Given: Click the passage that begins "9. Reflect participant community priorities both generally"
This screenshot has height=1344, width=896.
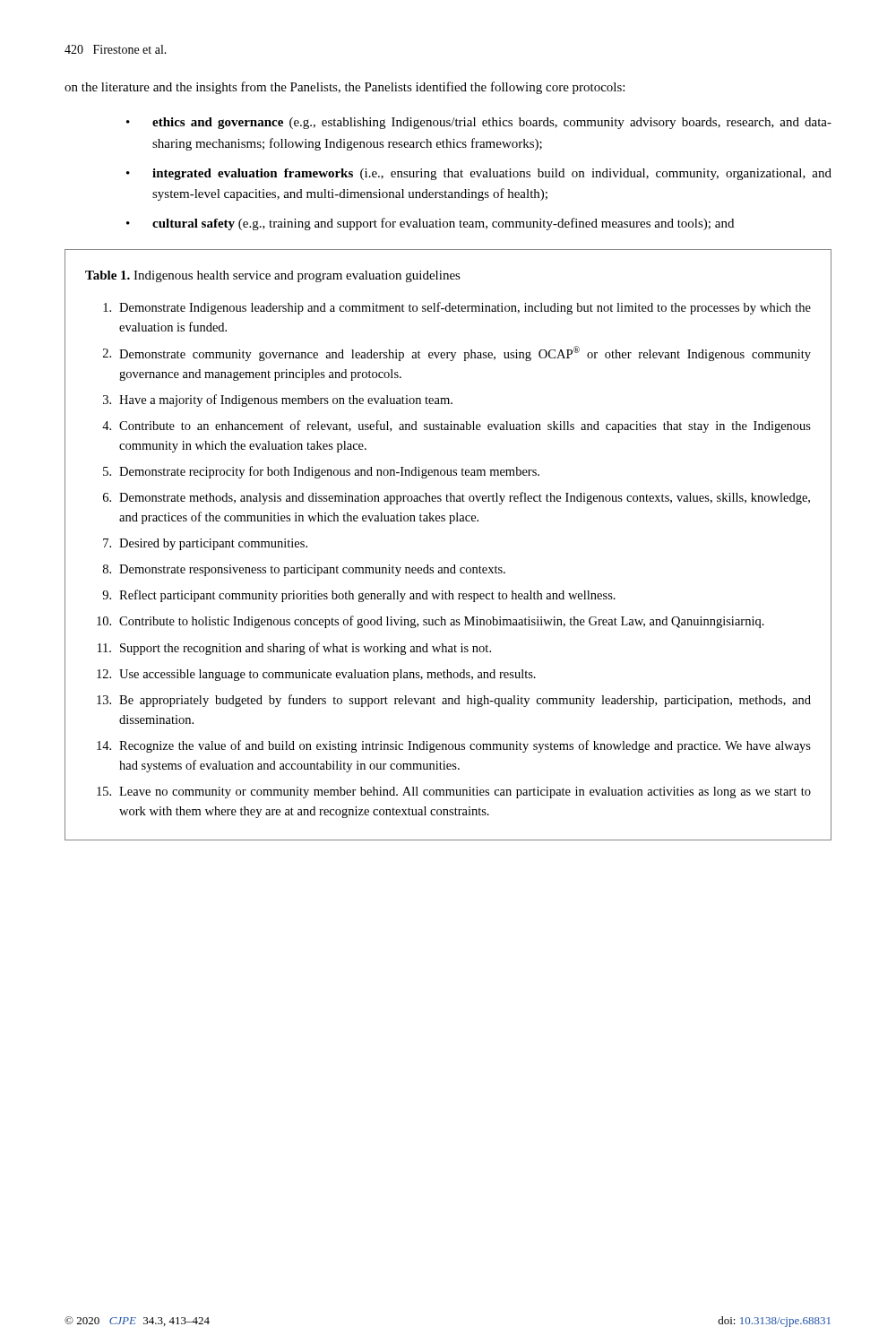Looking at the screenshot, I should tap(448, 595).
